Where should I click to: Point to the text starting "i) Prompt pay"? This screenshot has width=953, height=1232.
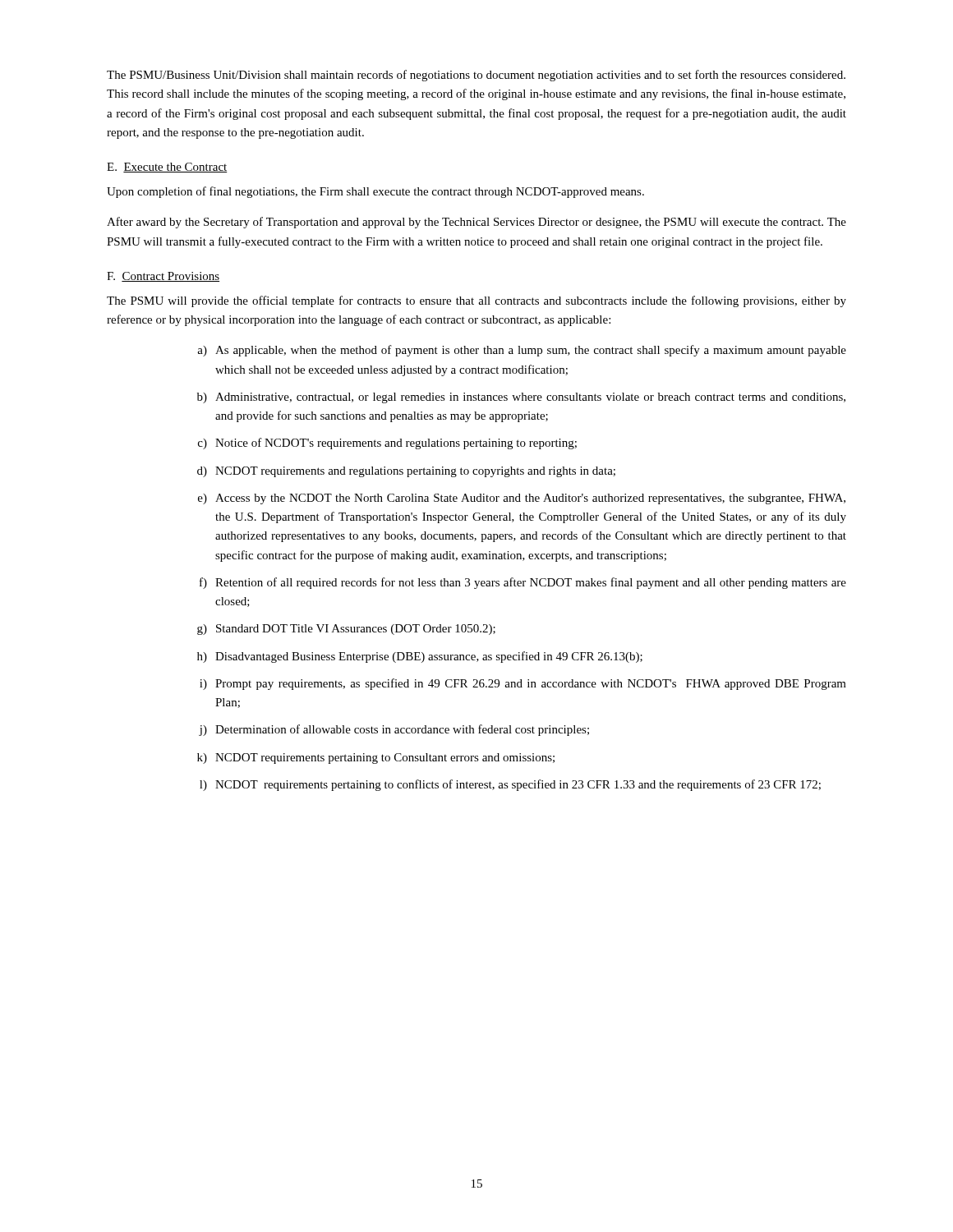(509, 693)
